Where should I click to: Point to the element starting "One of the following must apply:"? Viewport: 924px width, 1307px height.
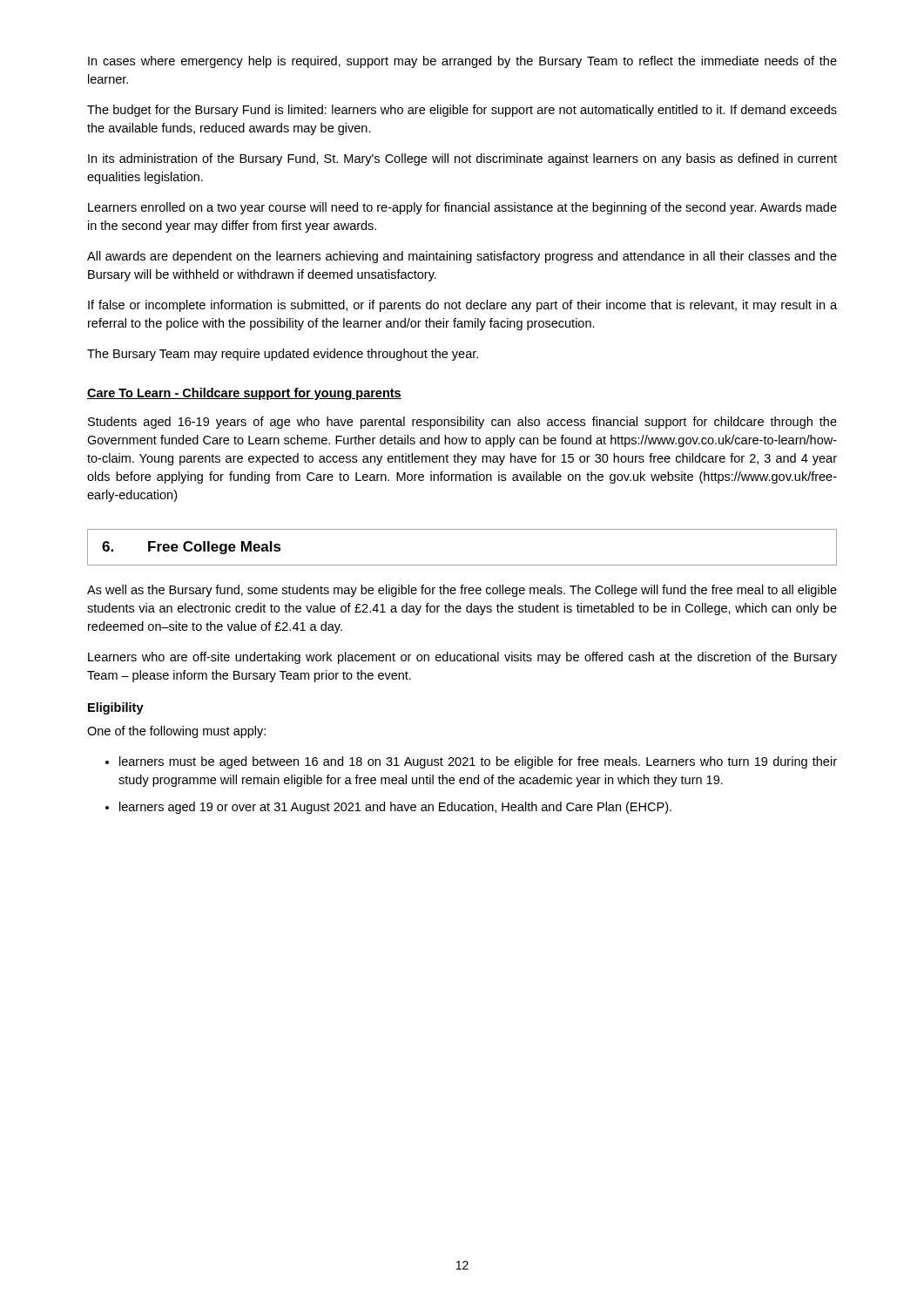click(x=176, y=732)
